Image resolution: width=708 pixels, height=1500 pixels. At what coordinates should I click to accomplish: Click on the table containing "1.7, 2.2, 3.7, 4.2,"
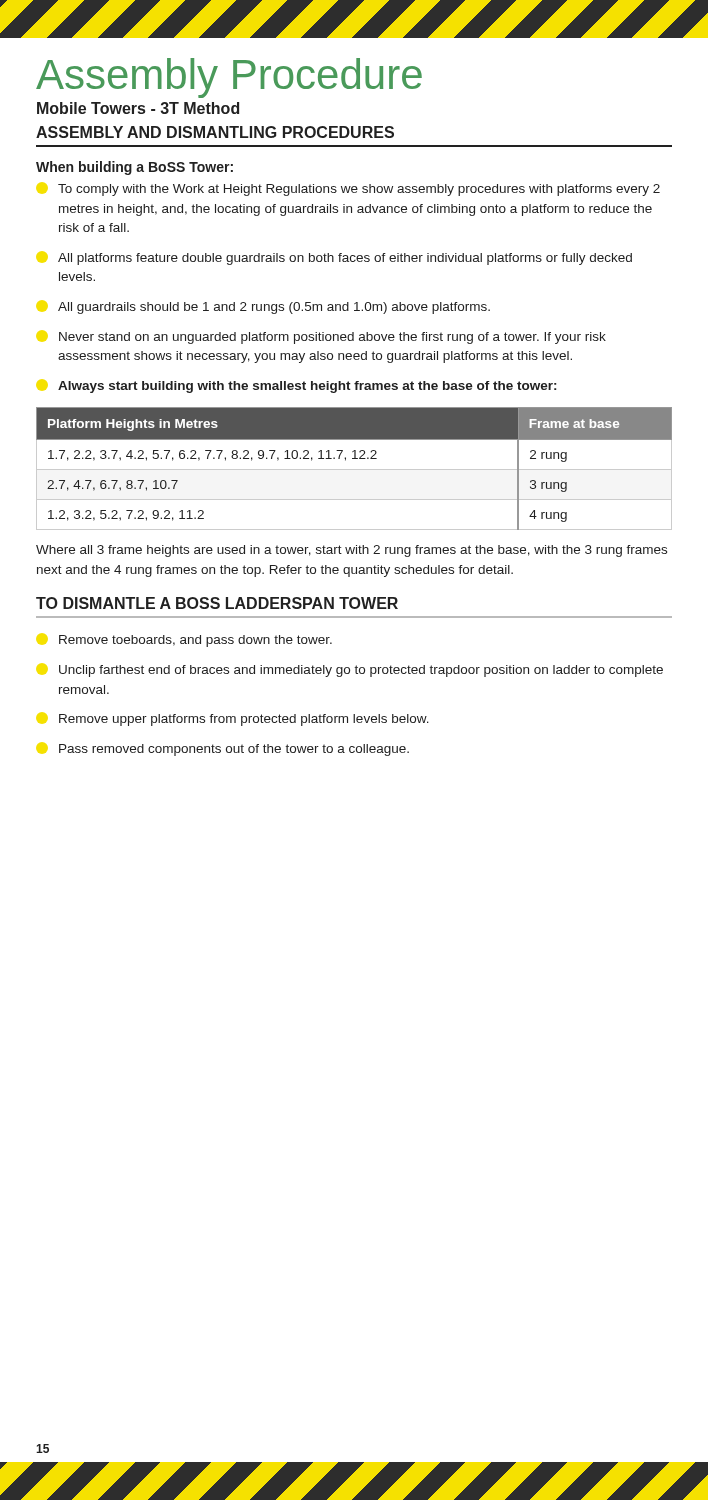click(354, 469)
